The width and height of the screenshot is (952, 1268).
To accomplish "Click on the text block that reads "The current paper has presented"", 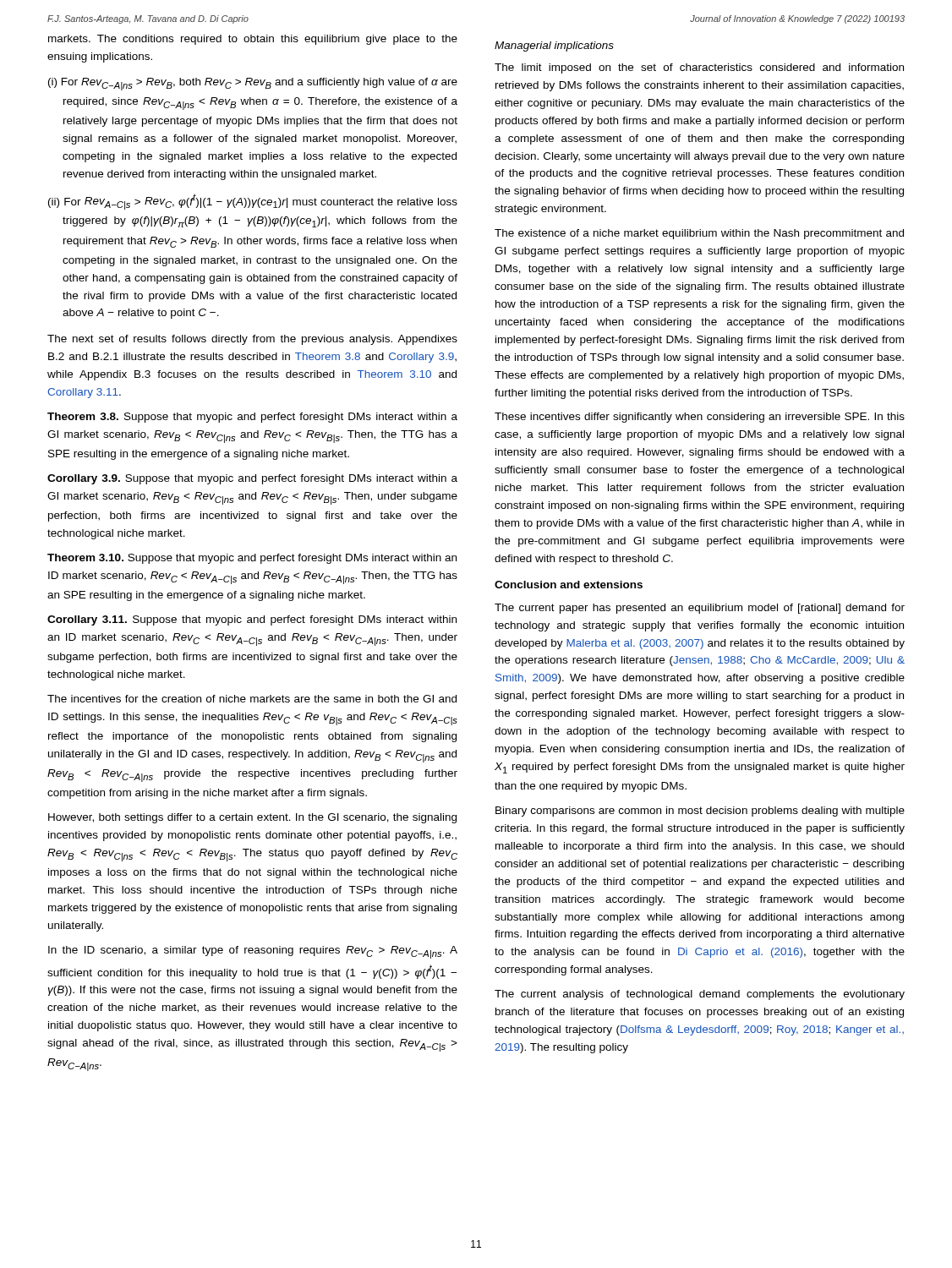I will click(700, 697).
